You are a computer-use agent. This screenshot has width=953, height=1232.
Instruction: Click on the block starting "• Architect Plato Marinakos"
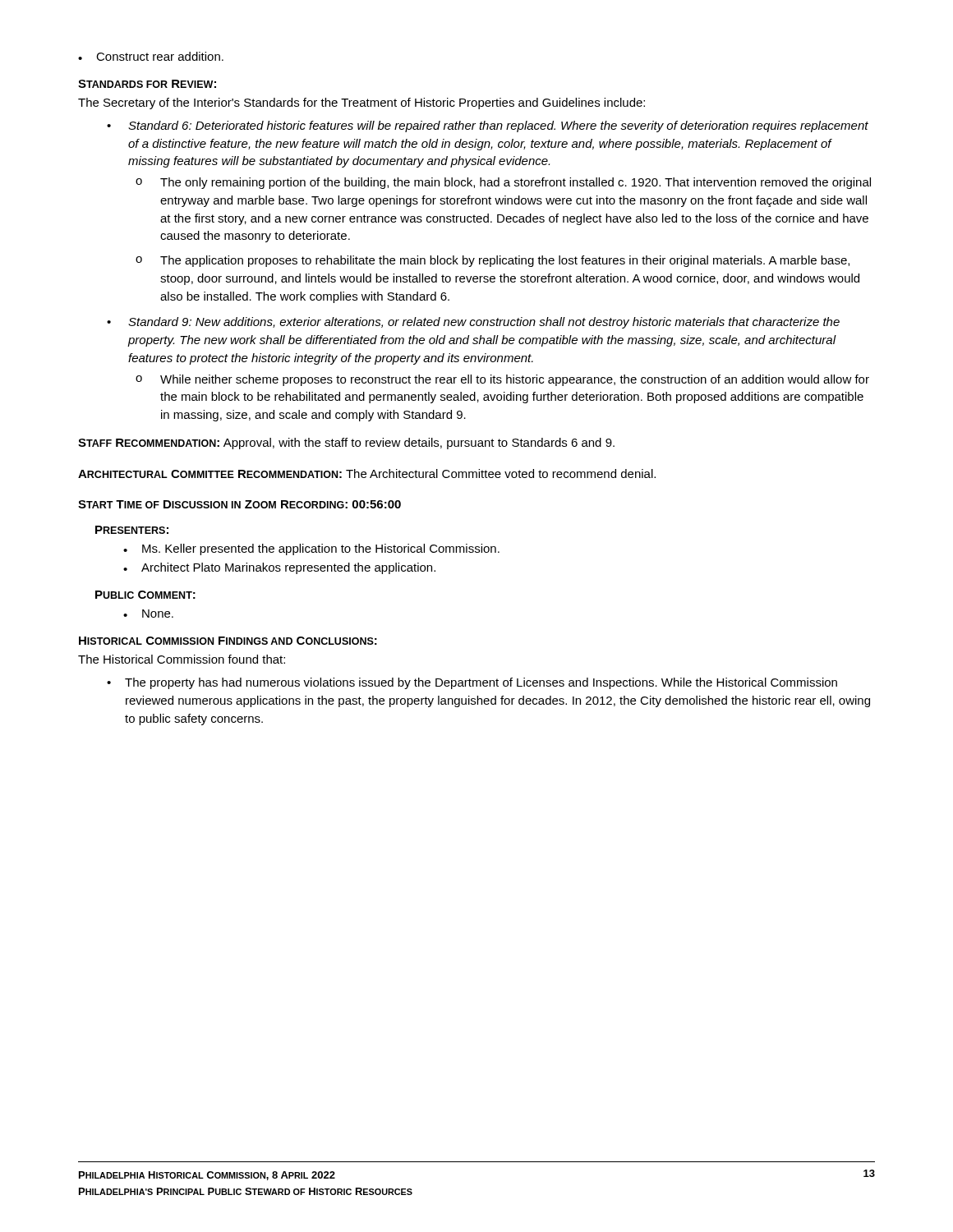pos(279,568)
